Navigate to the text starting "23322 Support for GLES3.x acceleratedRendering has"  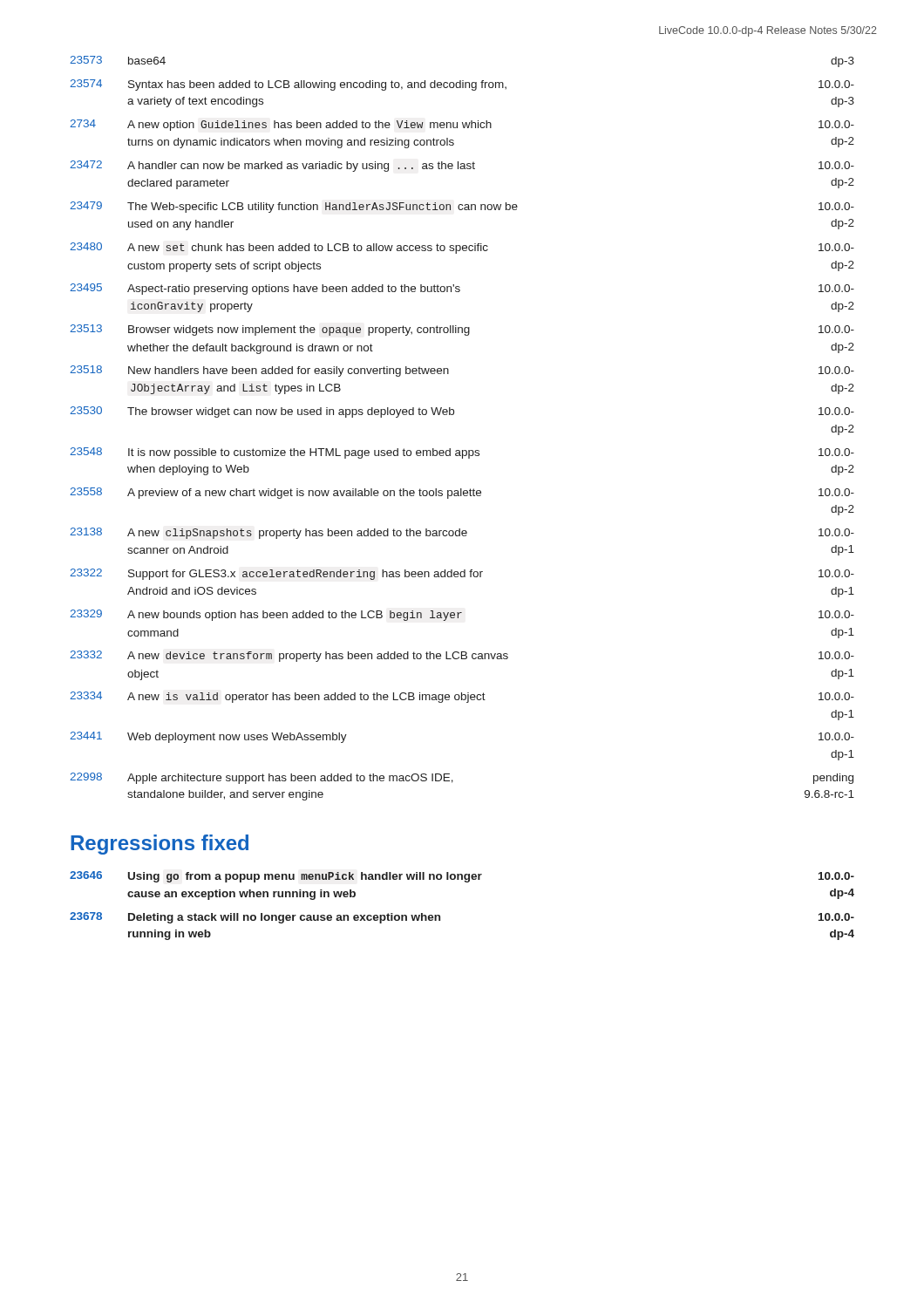(462, 583)
